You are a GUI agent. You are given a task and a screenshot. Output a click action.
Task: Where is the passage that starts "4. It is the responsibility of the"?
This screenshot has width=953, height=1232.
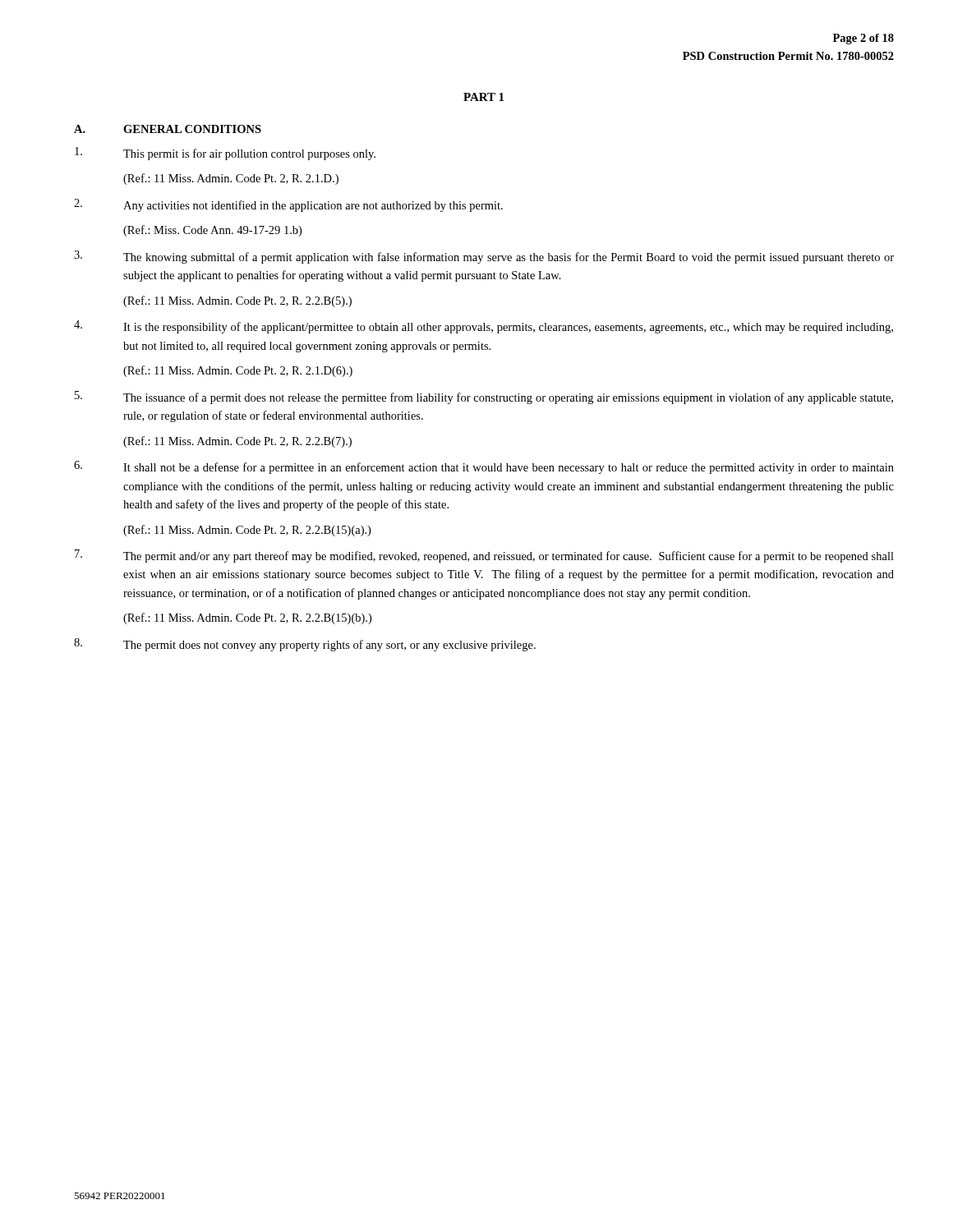click(484, 337)
